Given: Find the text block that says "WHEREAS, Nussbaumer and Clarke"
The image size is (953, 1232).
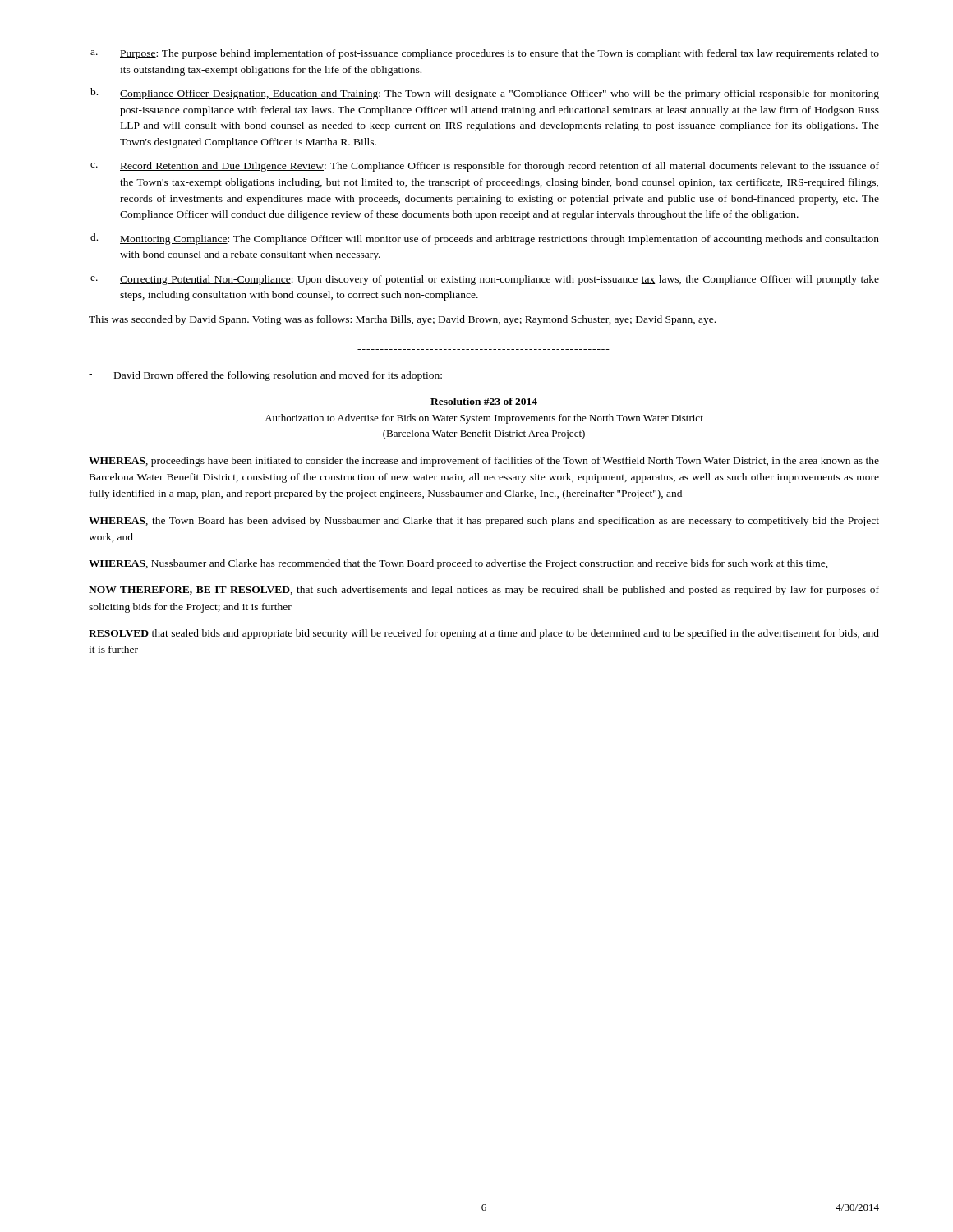Looking at the screenshot, I should 458,563.
